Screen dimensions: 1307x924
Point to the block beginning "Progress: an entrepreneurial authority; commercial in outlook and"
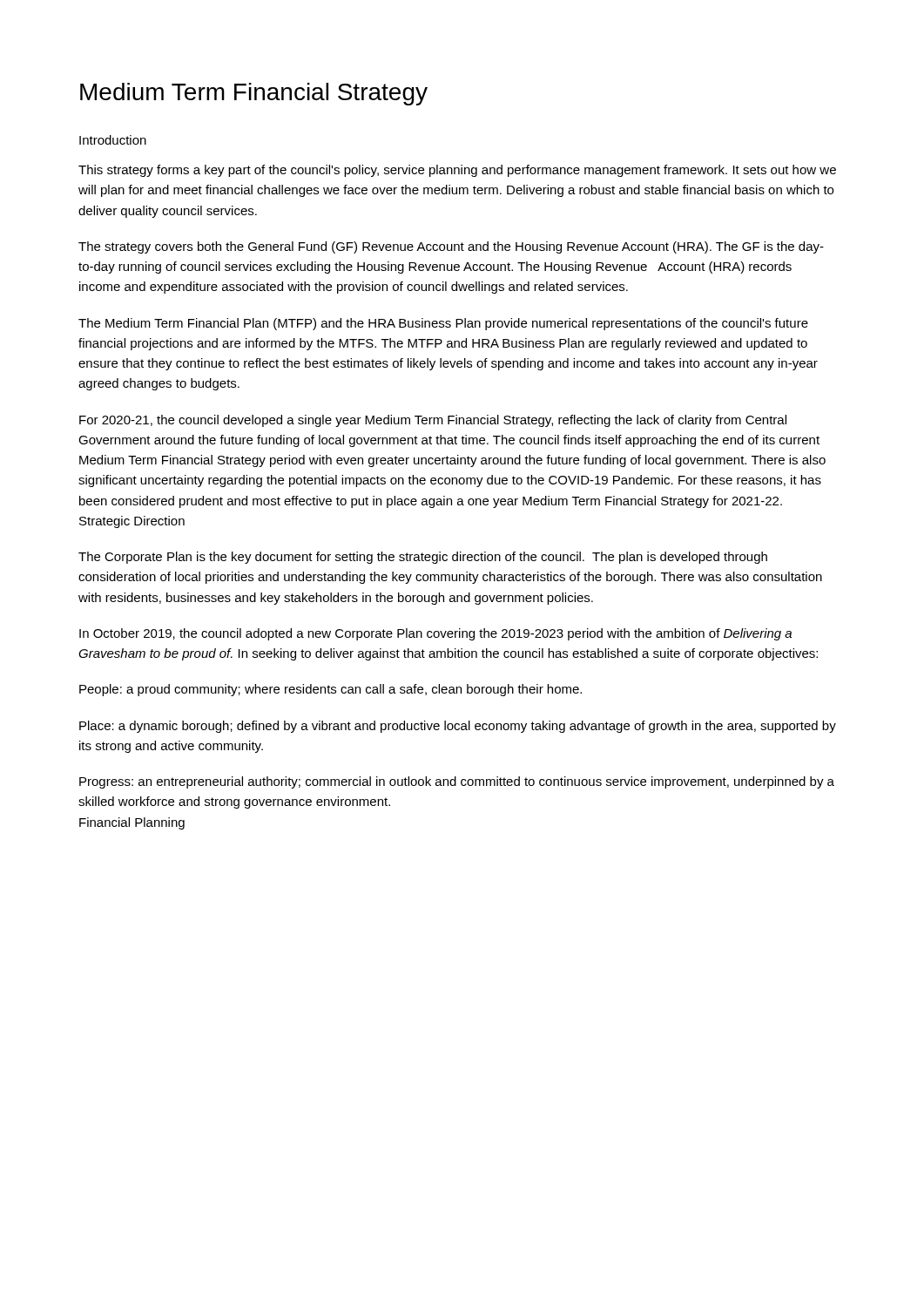[457, 782]
